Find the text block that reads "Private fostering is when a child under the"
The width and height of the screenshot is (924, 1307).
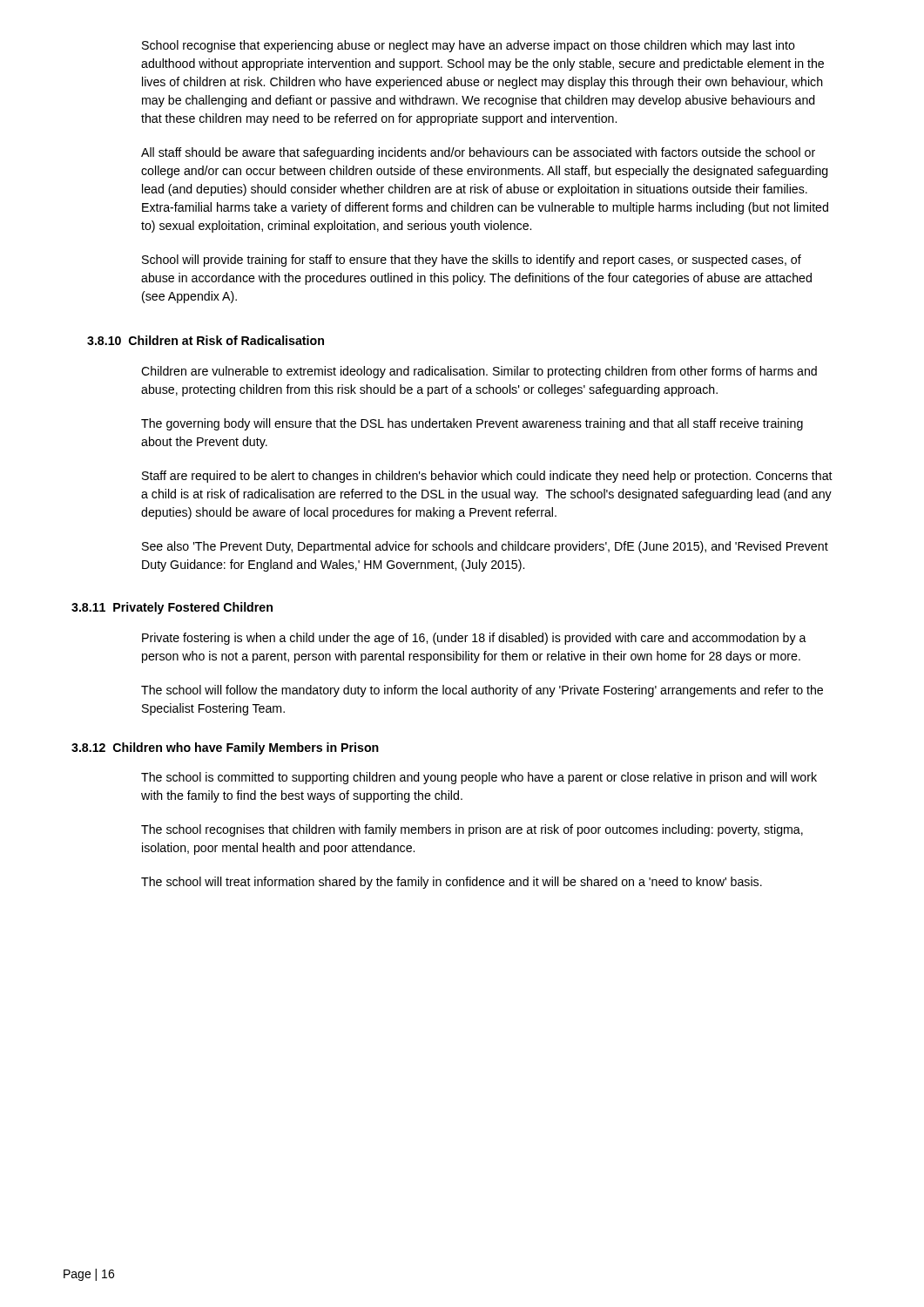[x=474, y=647]
